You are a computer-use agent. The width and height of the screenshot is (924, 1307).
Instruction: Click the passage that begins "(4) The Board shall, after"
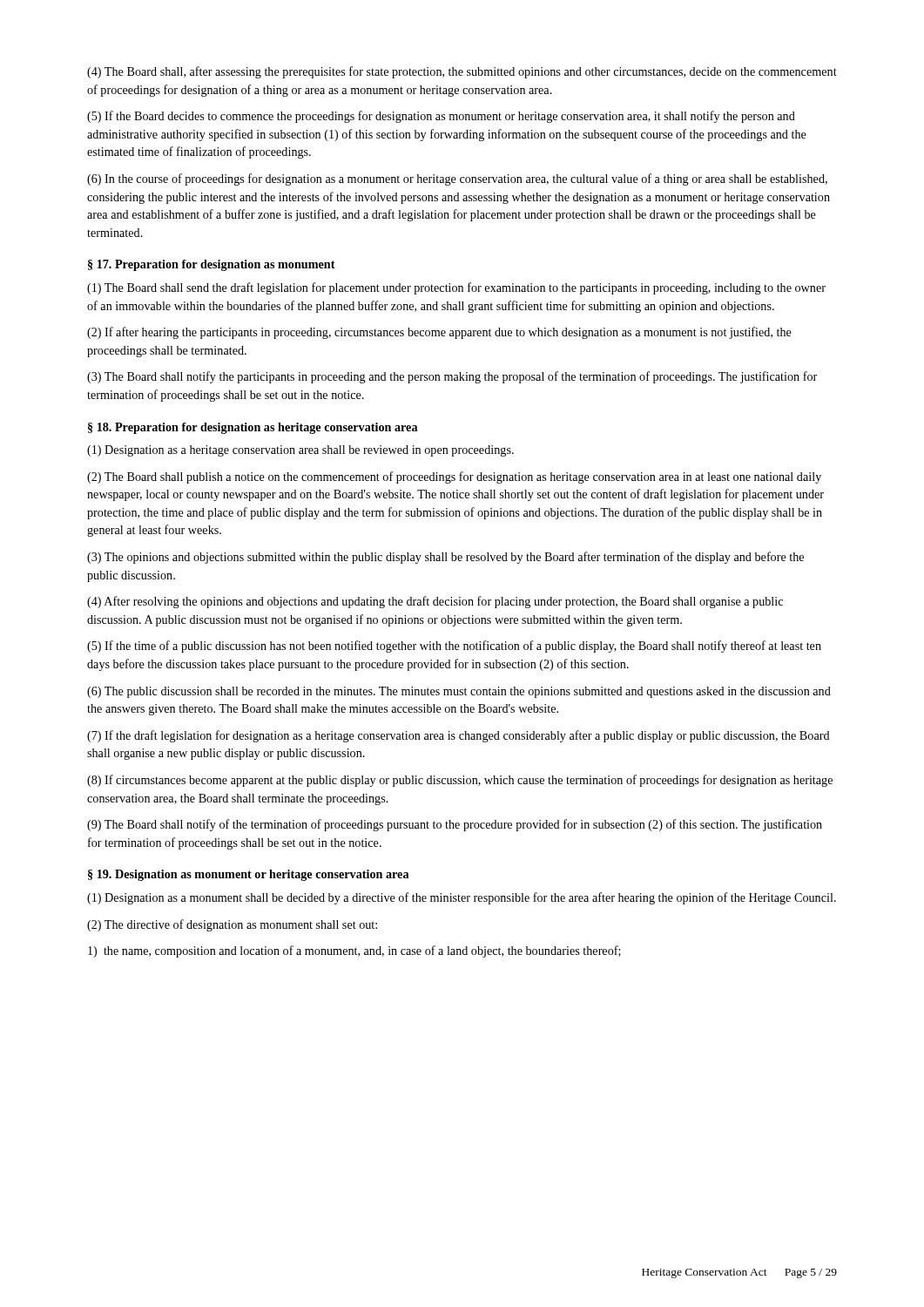tap(462, 80)
